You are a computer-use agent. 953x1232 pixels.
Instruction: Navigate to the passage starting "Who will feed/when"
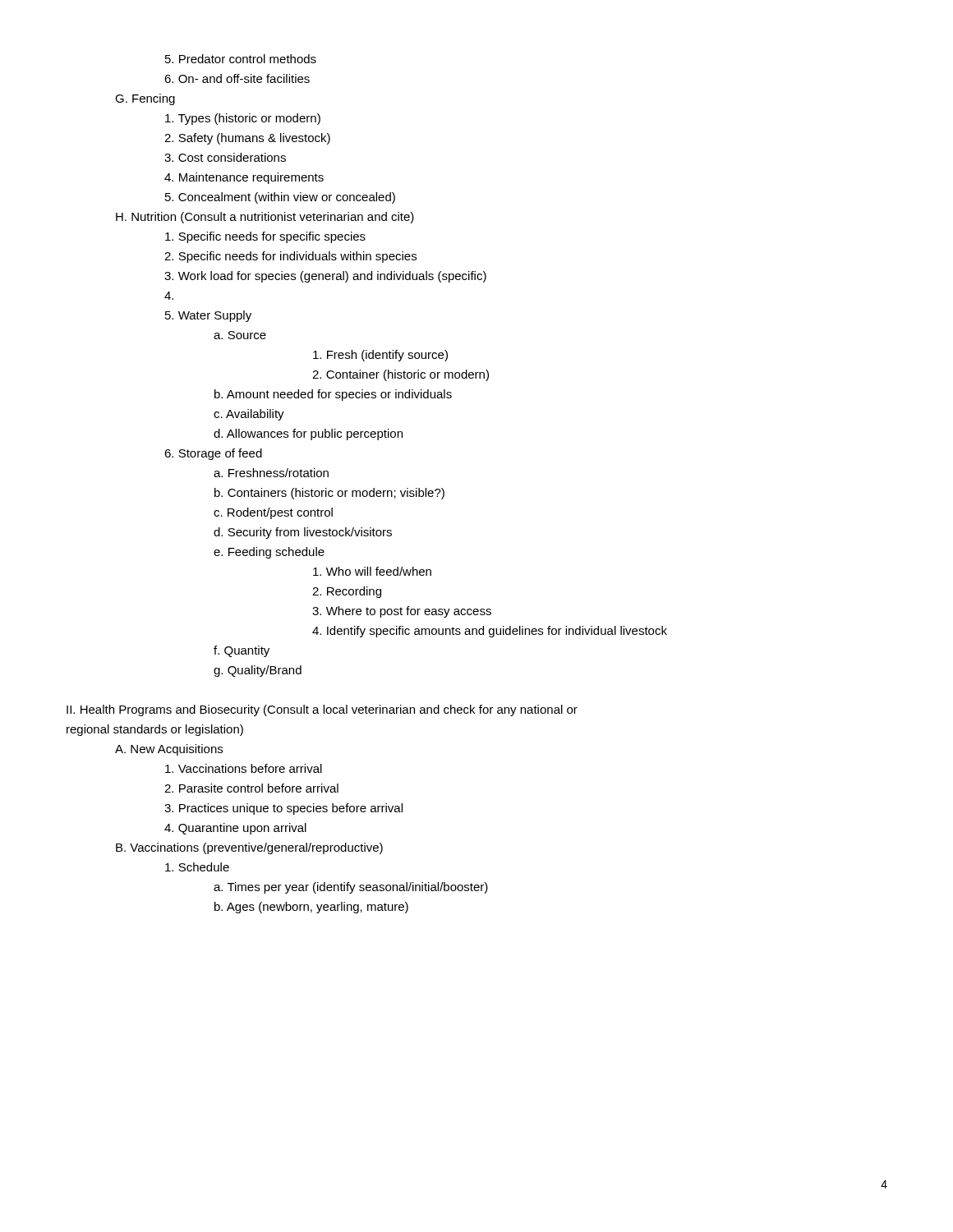pos(372,571)
